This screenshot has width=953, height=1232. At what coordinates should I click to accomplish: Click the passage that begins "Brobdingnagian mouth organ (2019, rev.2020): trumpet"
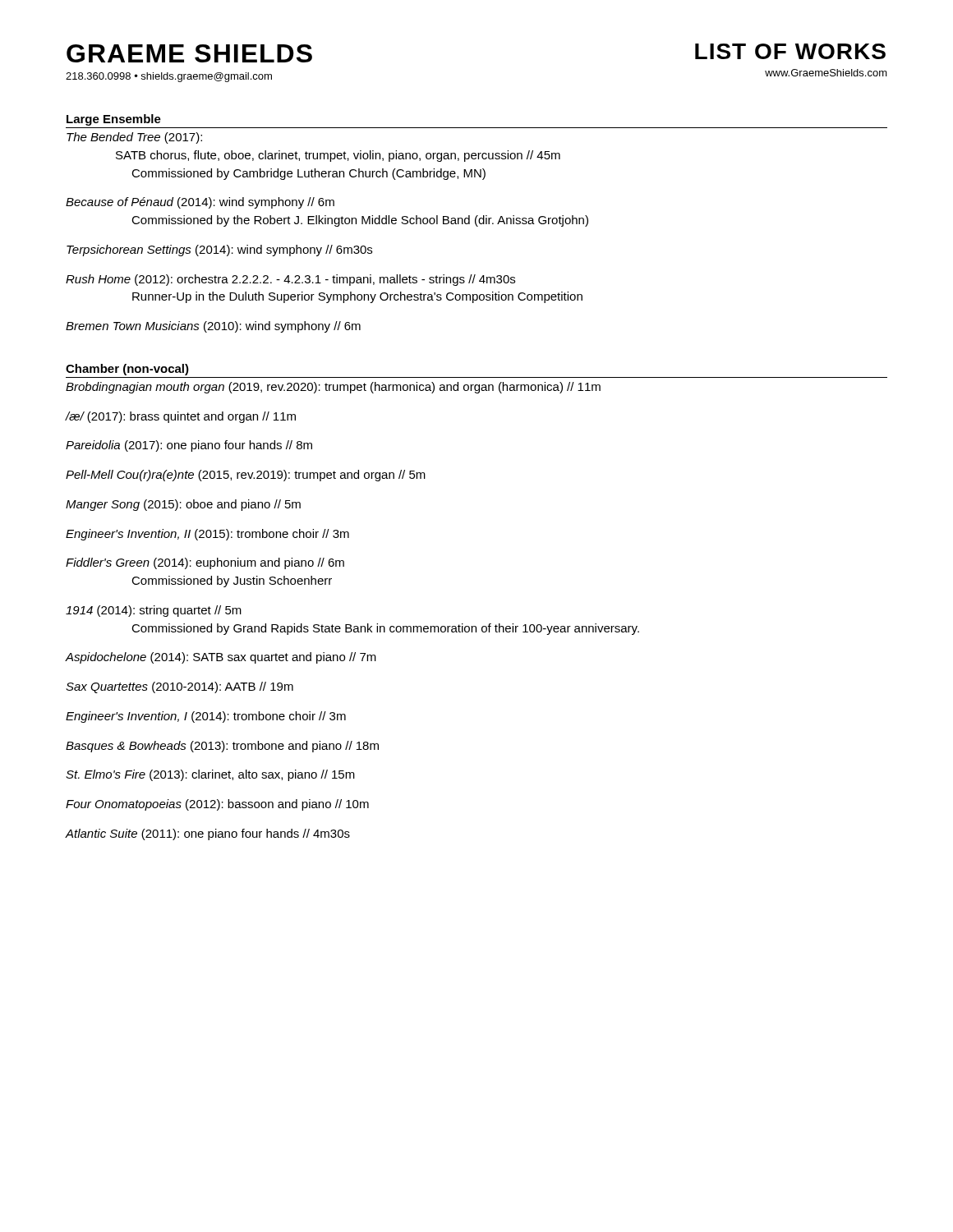476,387
